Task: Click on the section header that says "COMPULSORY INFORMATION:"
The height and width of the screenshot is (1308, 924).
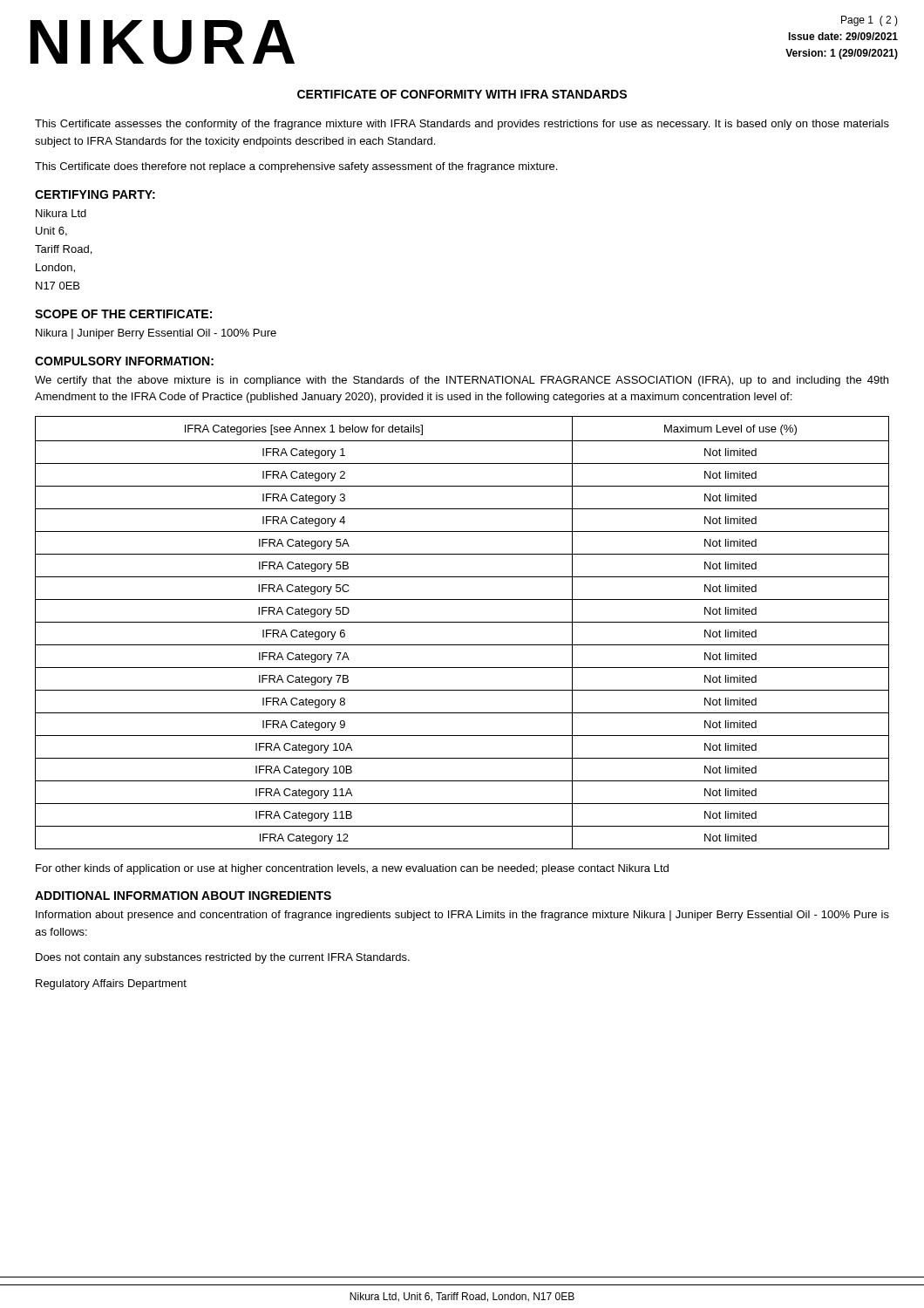Action: 125,361
